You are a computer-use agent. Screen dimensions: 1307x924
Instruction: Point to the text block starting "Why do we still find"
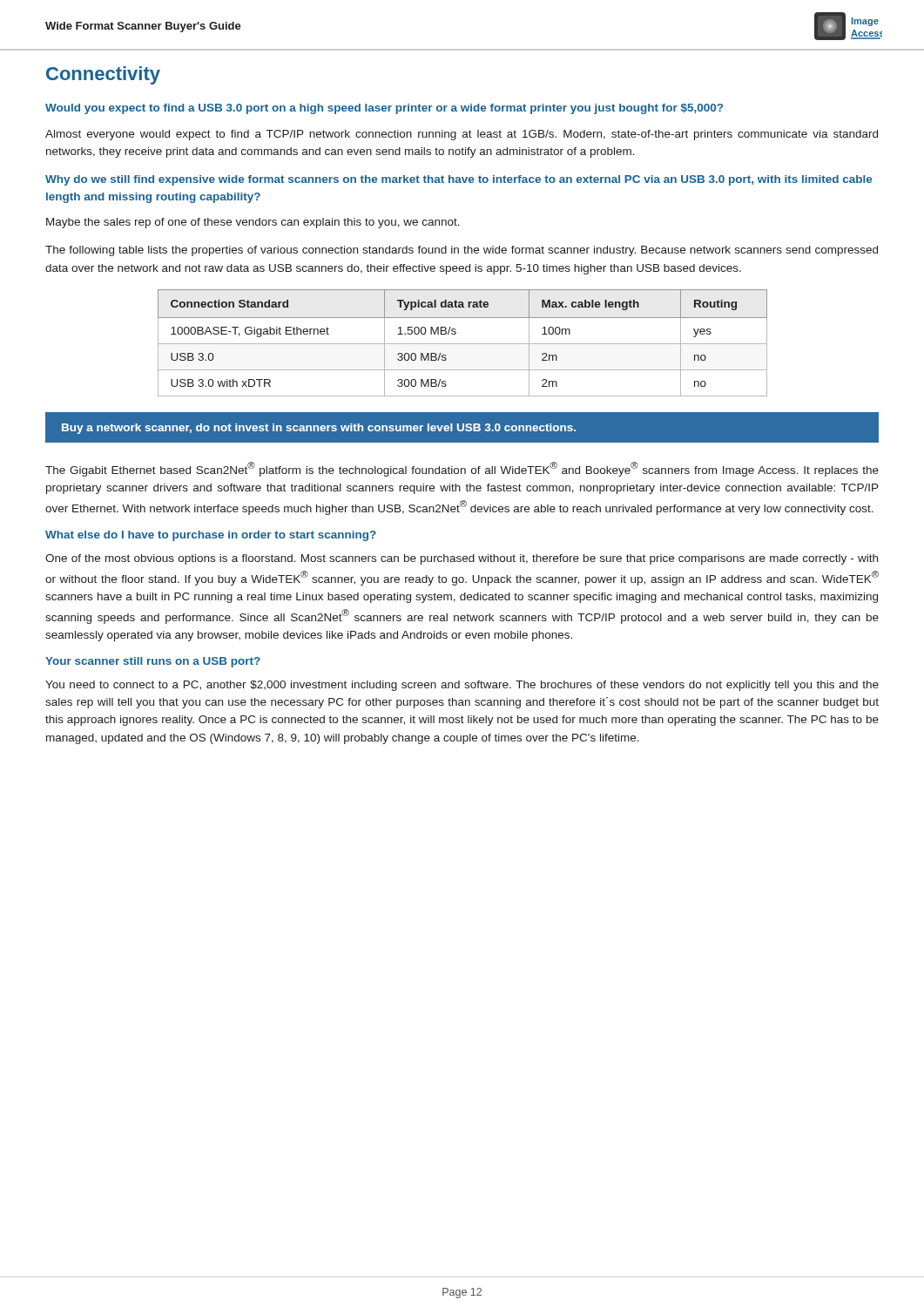click(459, 188)
